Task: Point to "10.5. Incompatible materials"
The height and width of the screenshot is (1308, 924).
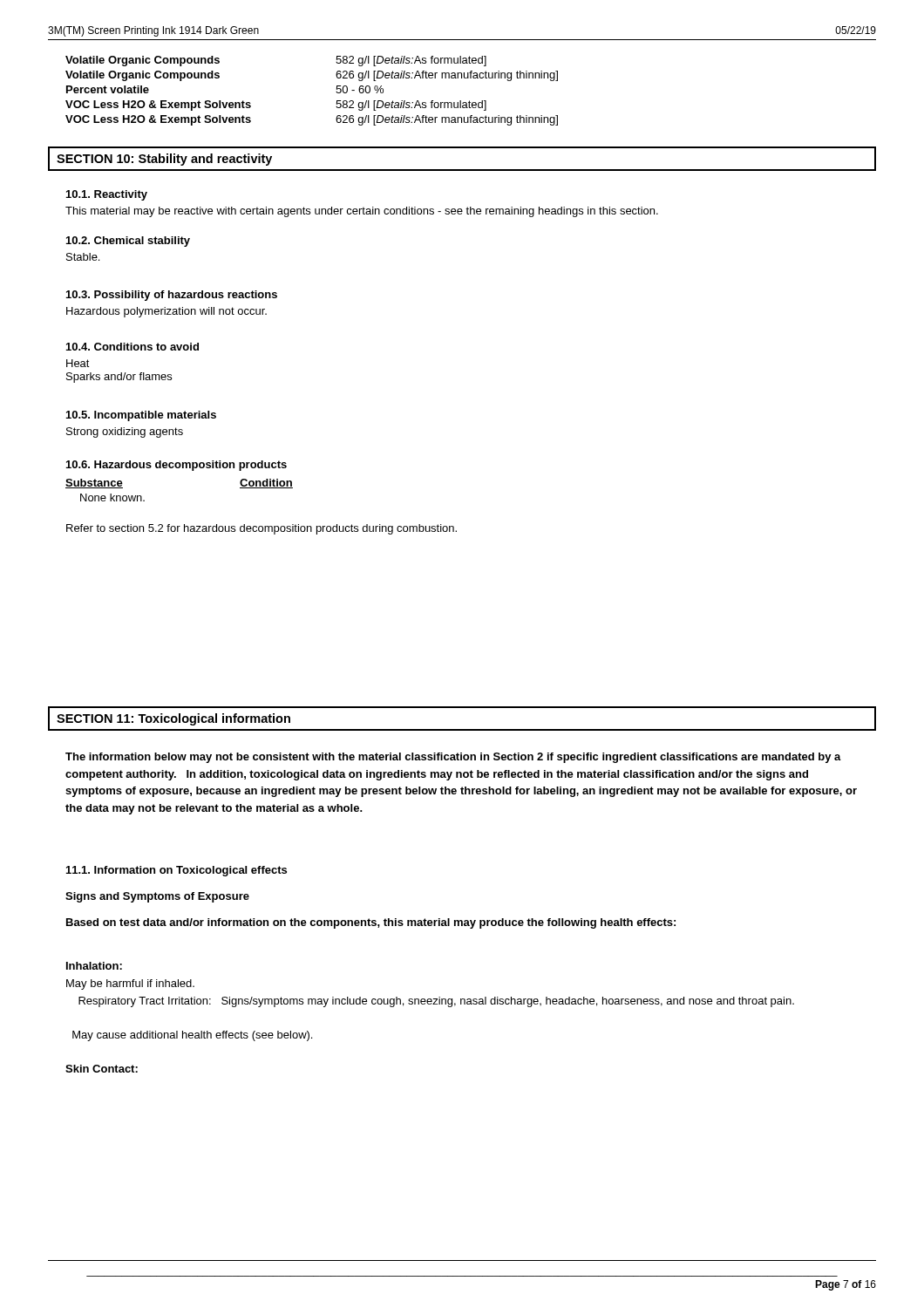Action: click(x=141, y=415)
